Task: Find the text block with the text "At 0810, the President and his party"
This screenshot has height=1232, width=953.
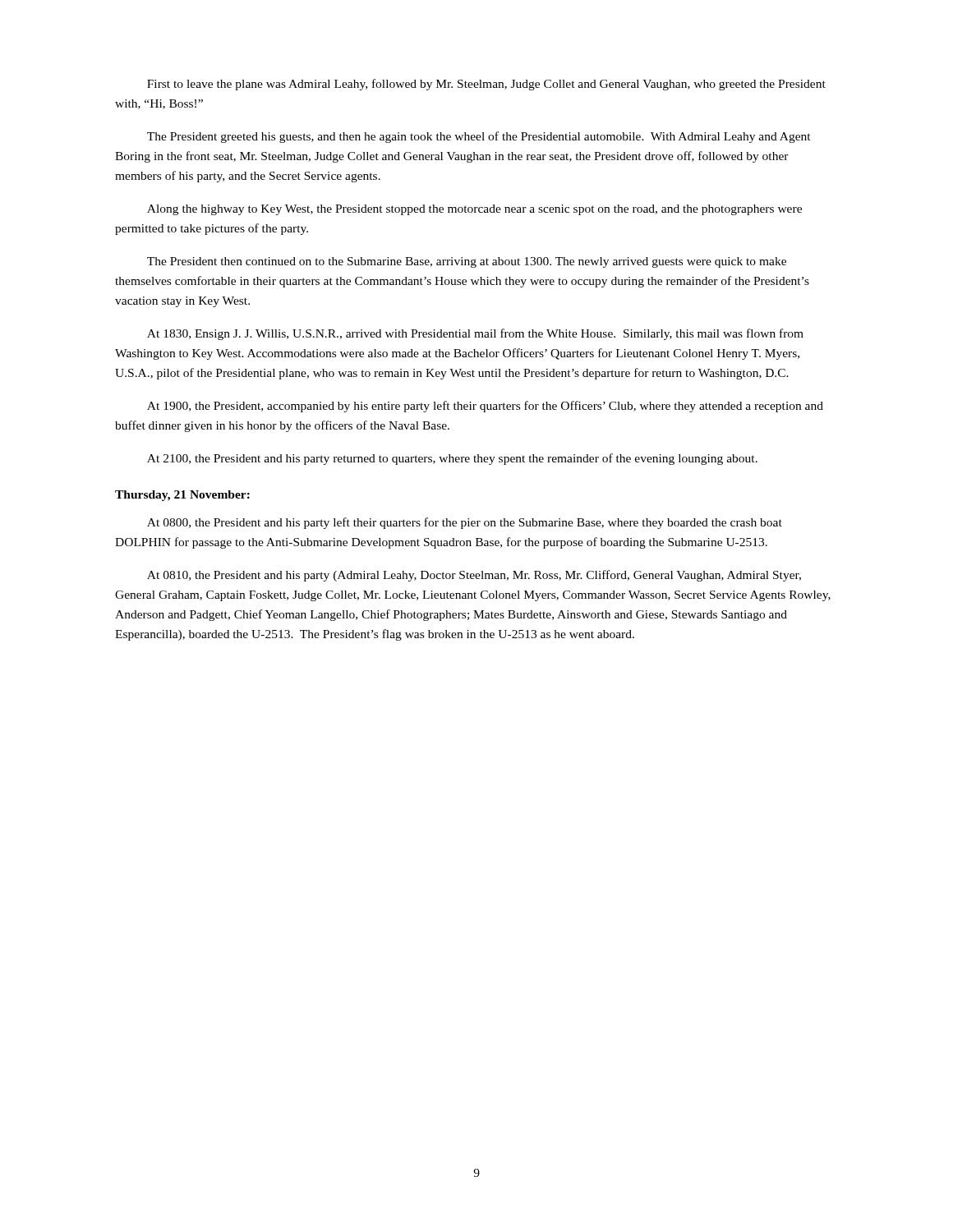Action: (473, 604)
